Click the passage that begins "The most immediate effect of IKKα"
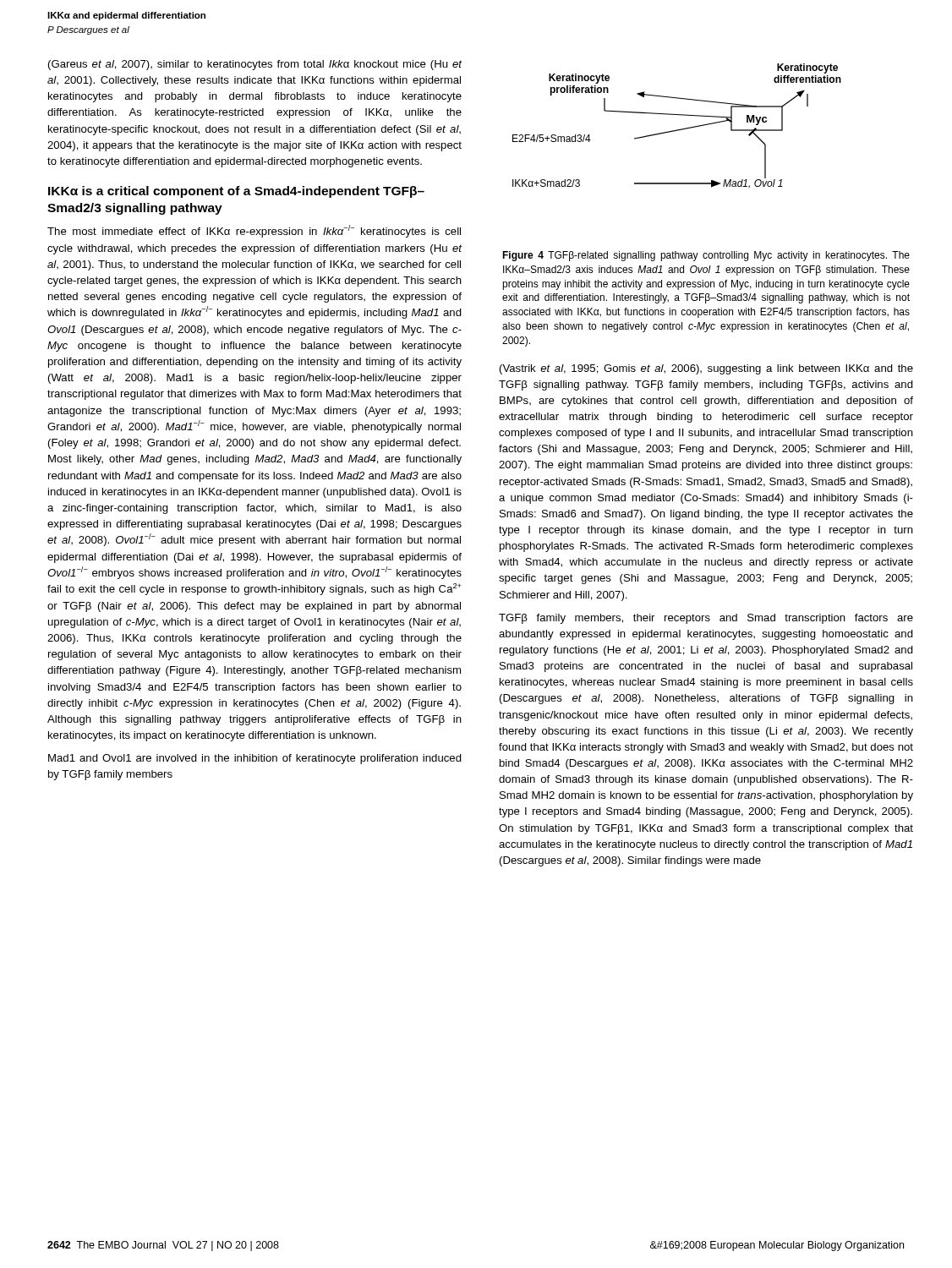952x1268 pixels. [254, 503]
